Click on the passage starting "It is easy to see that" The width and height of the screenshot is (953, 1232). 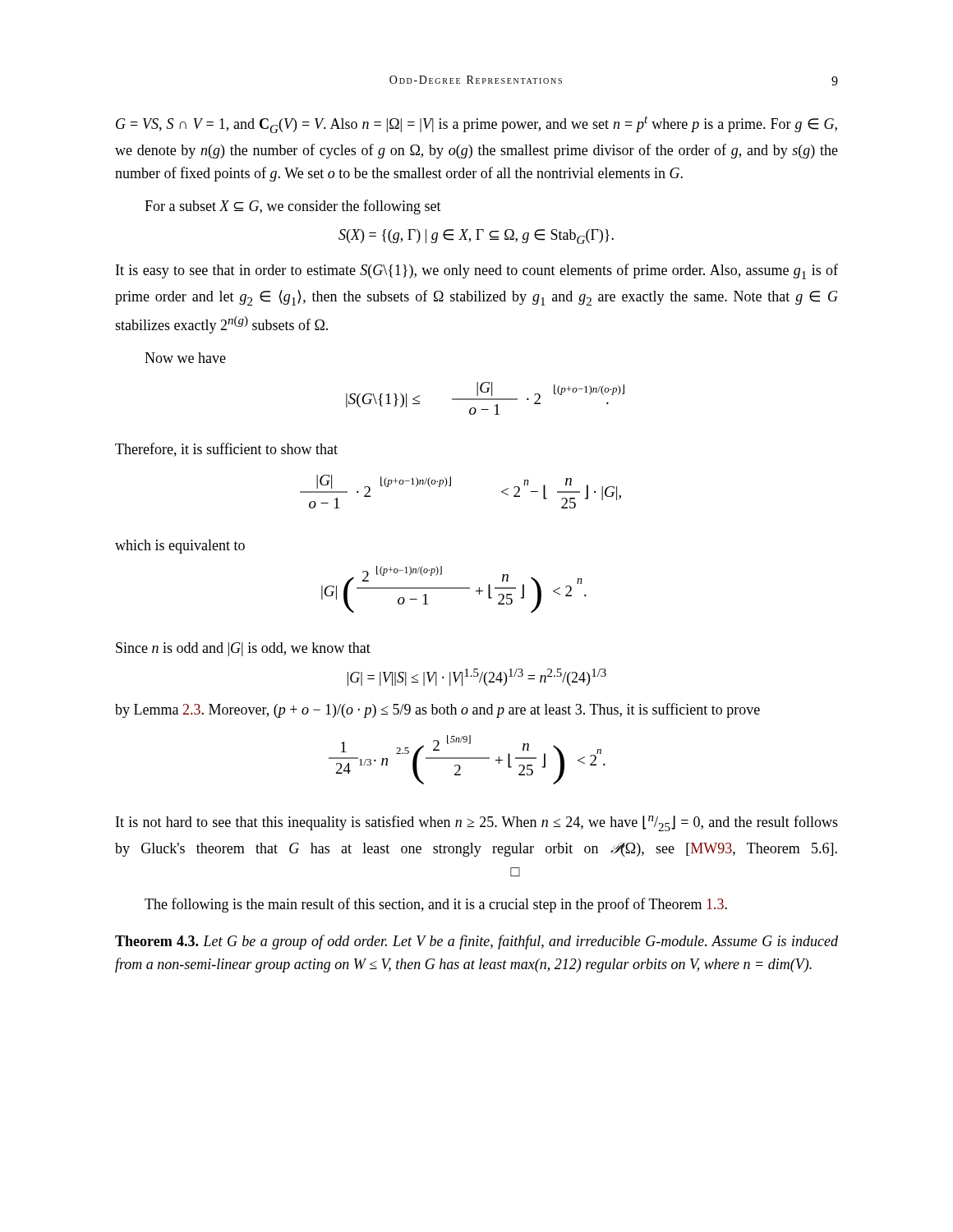click(476, 298)
